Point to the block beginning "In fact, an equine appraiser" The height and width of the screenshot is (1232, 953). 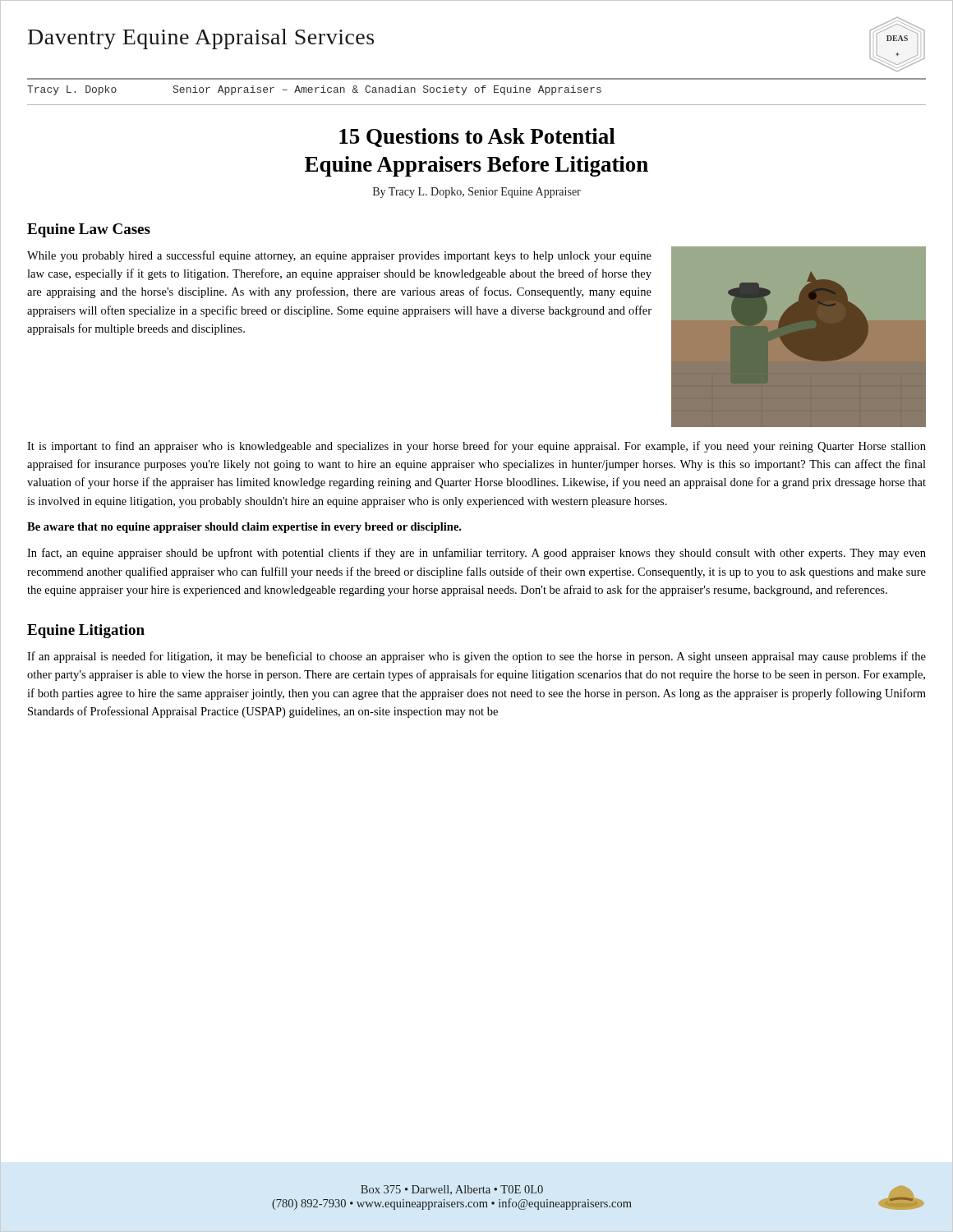(x=476, y=572)
